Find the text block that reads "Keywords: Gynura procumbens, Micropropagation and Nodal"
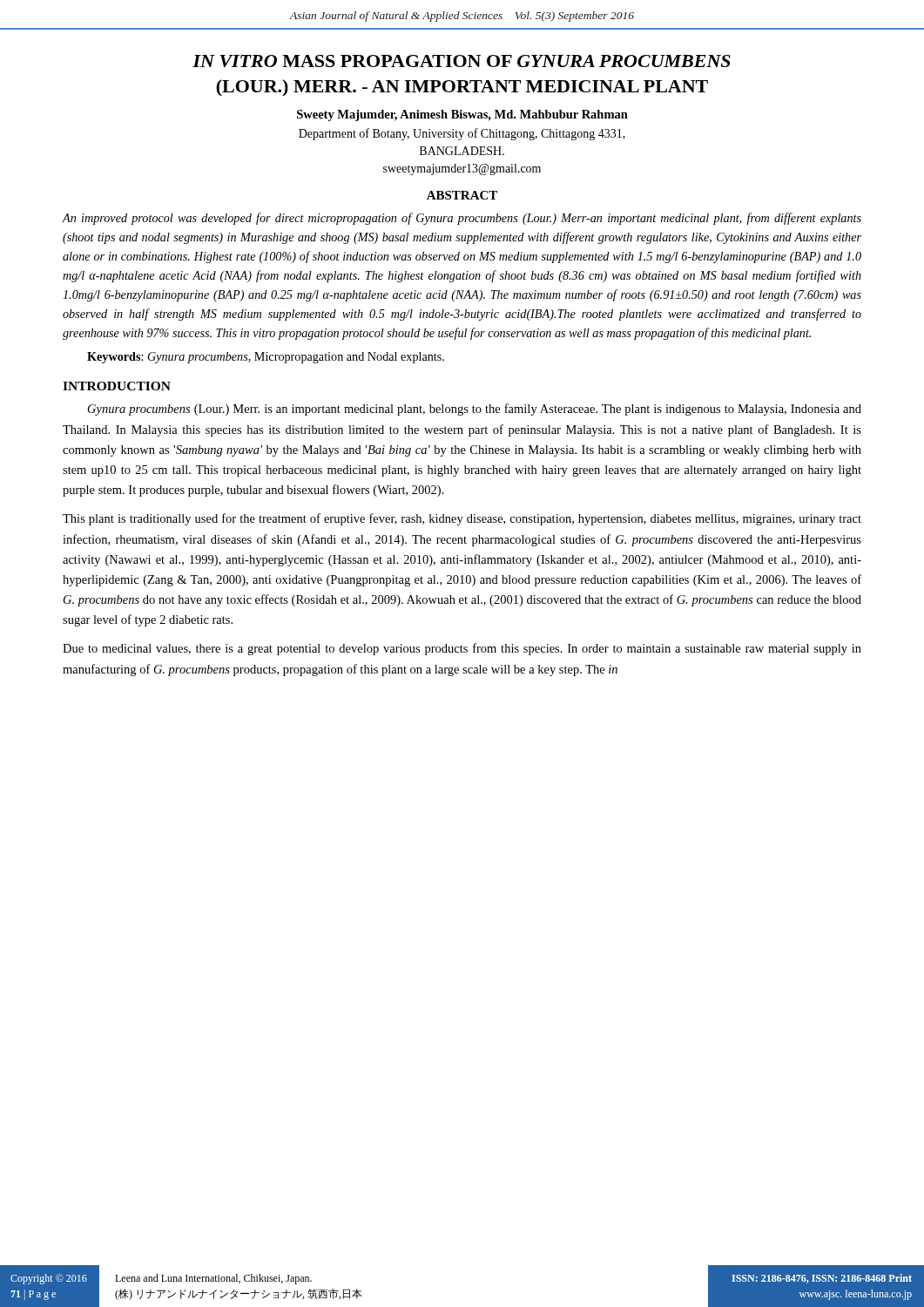Viewport: 924px width, 1307px height. [266, 357]
